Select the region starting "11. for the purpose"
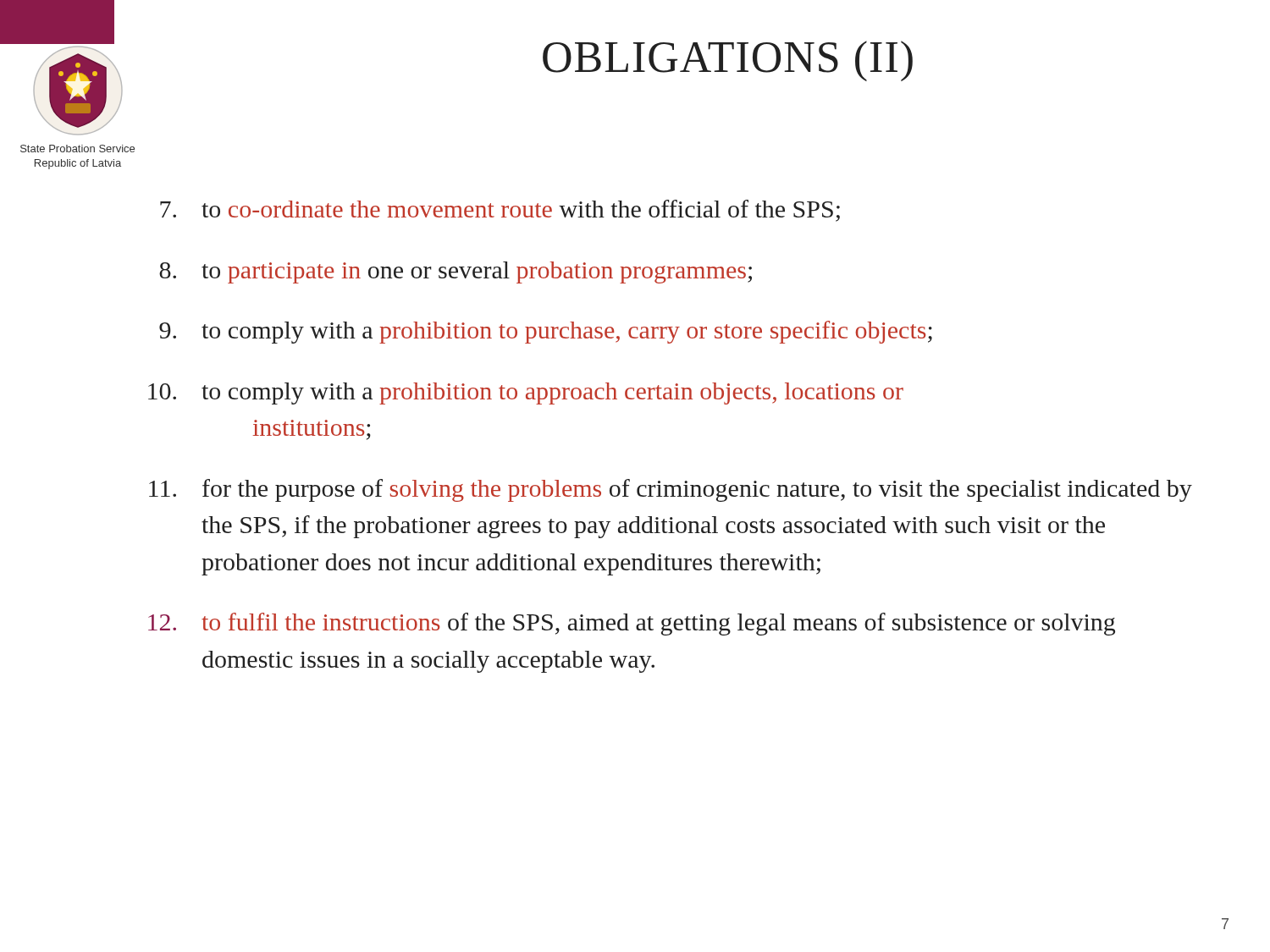Screen dimensions: 952x1270 pyautogui.click(x=656, y=524)
